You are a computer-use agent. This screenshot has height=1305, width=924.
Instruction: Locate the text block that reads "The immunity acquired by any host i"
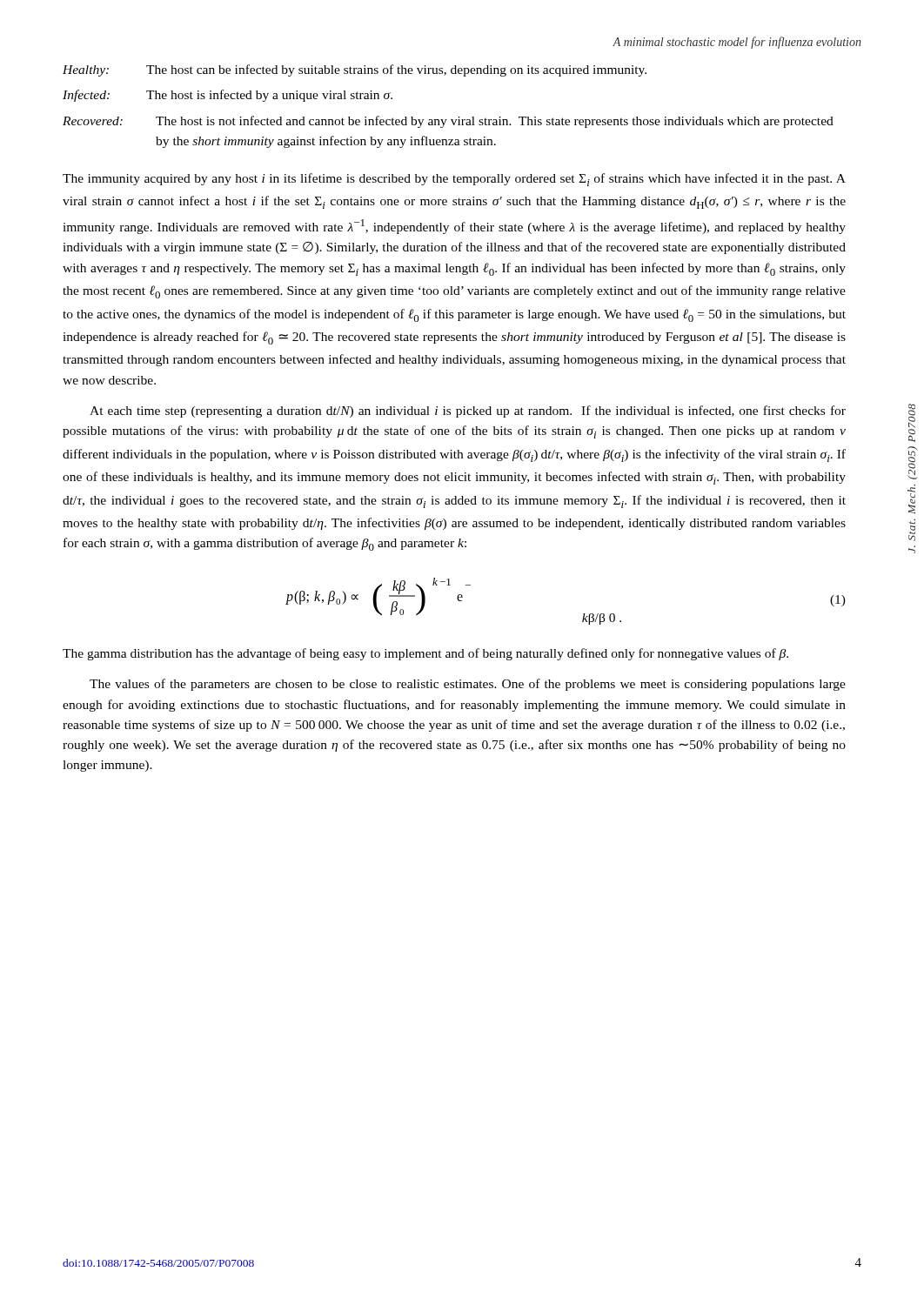point(454,279)
